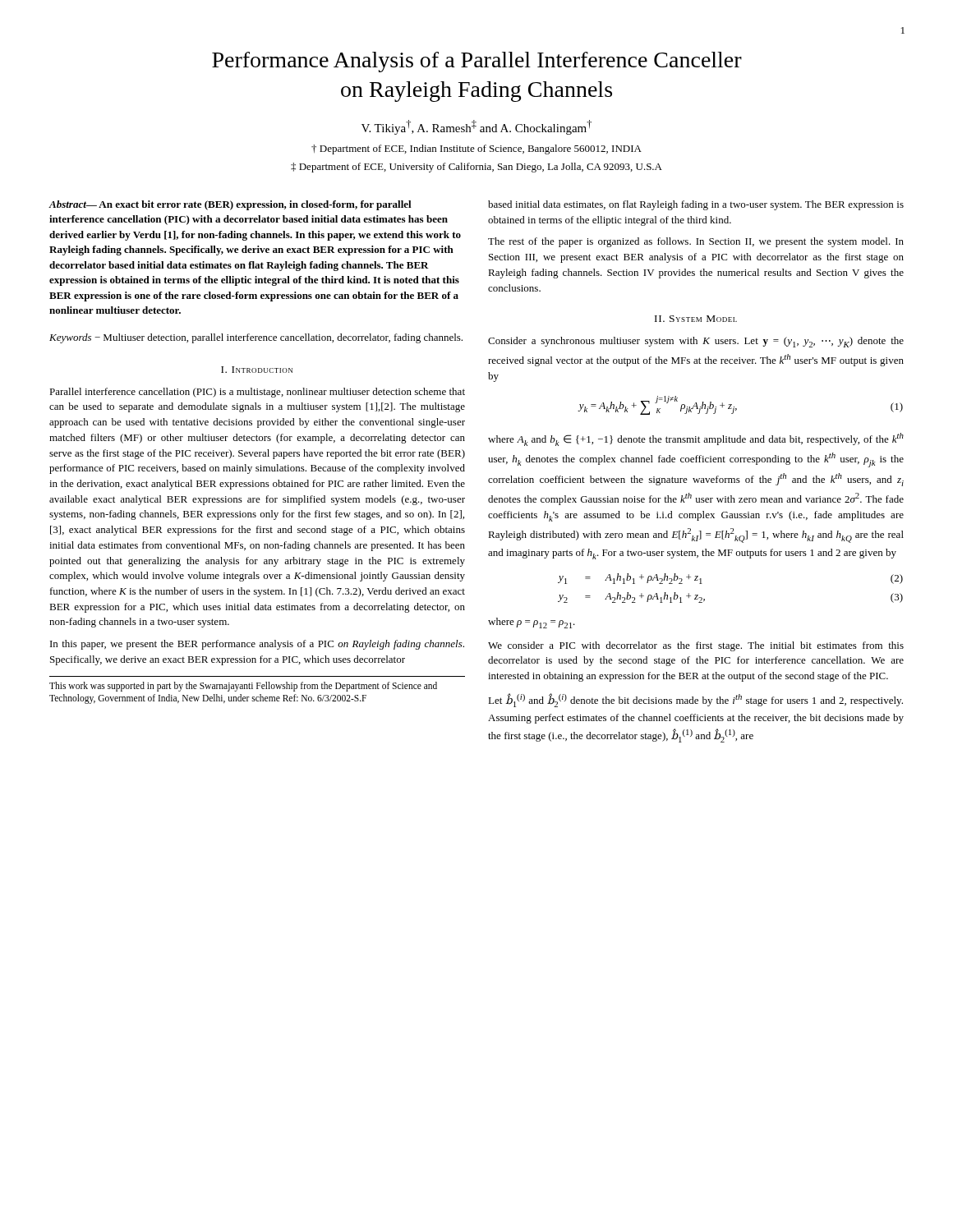Image resolution: width=953 pixels, height=1232 pixels.
Task: Locate the region starting "This work was supported in"
Action: pos(243,692)
